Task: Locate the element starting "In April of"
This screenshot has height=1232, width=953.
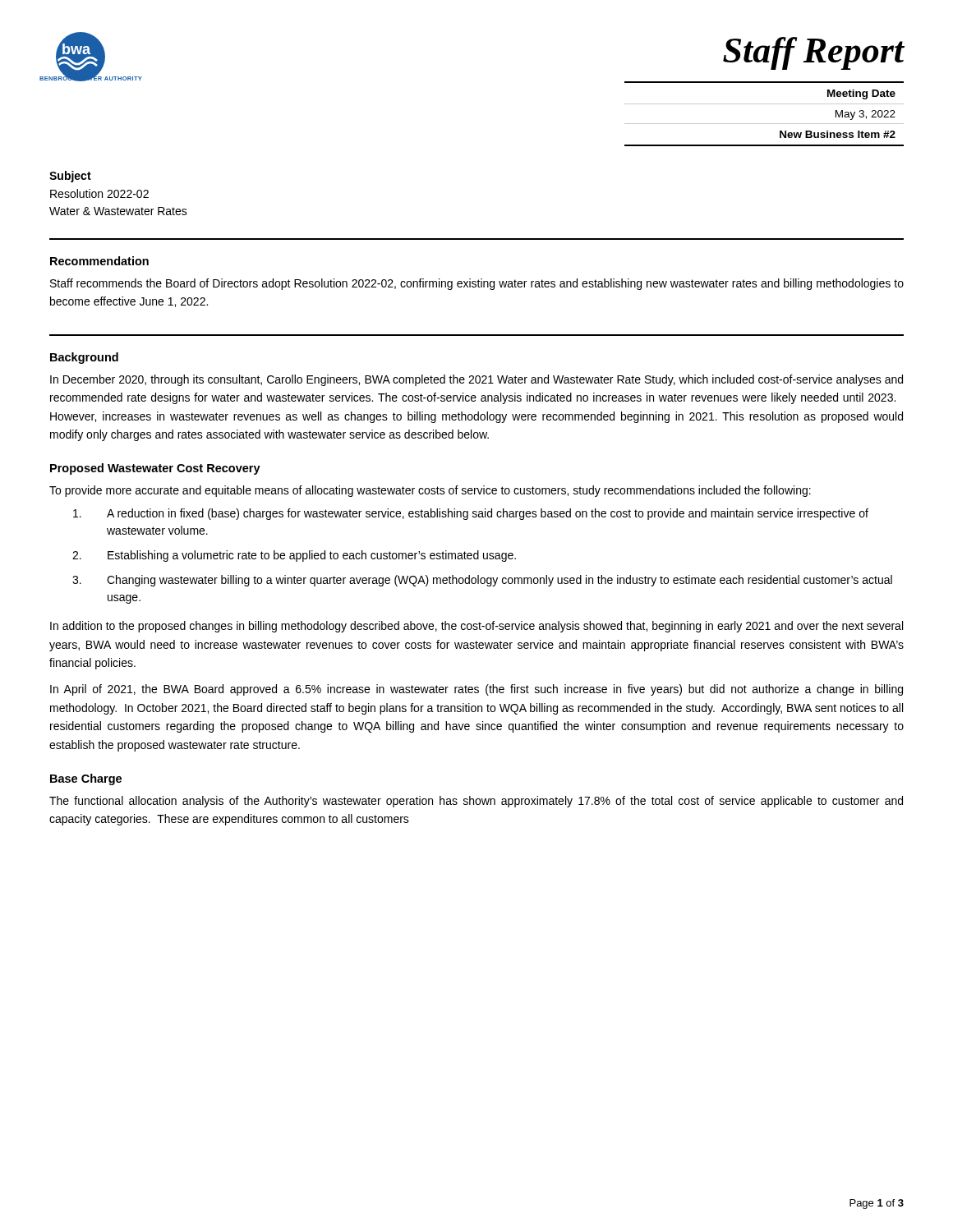Action: [x=476, y=717]
